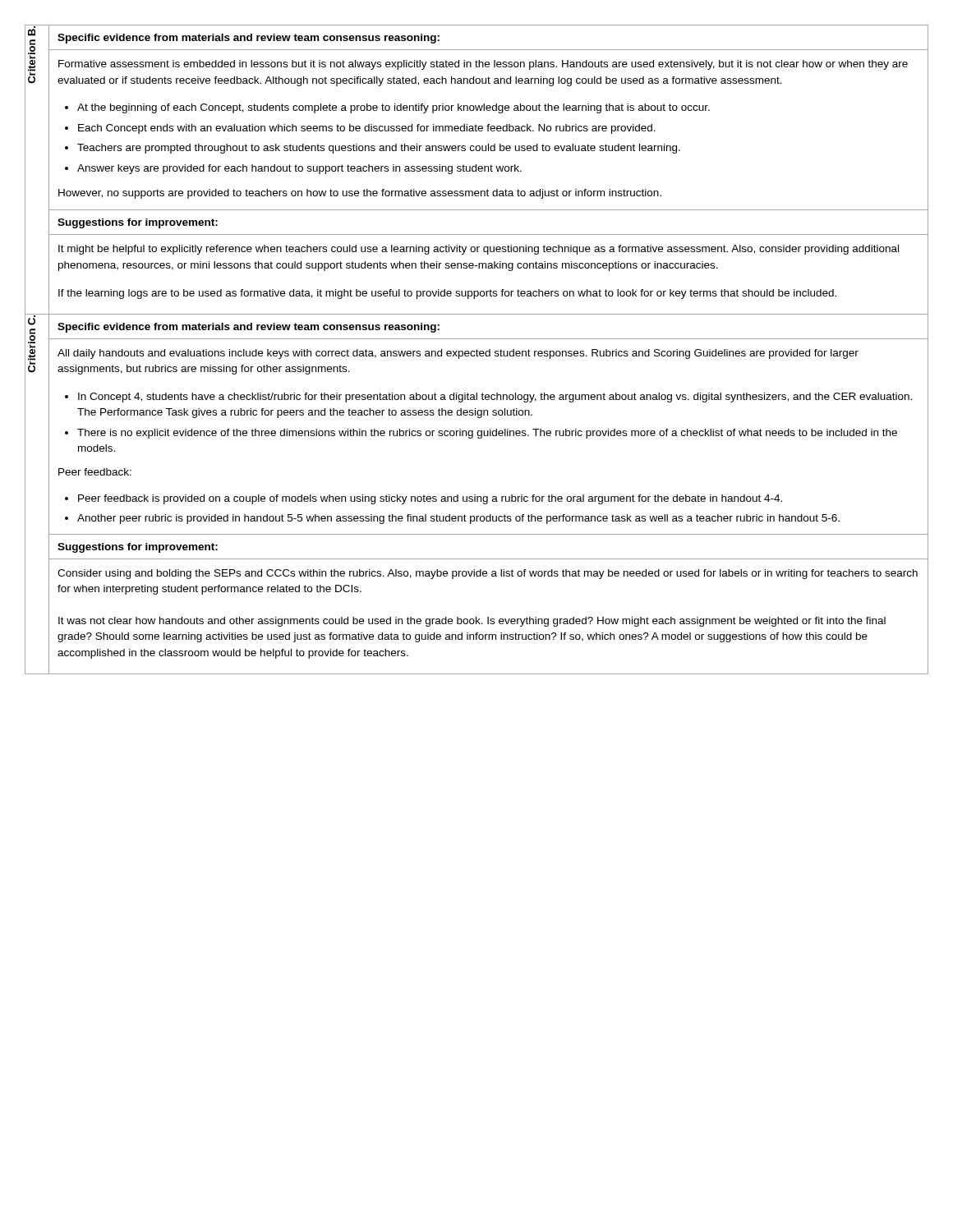Navigate to the region starting "There is no explicit evidence of"
Screen dimensions: 1232x953
click(x=487, y=440)
